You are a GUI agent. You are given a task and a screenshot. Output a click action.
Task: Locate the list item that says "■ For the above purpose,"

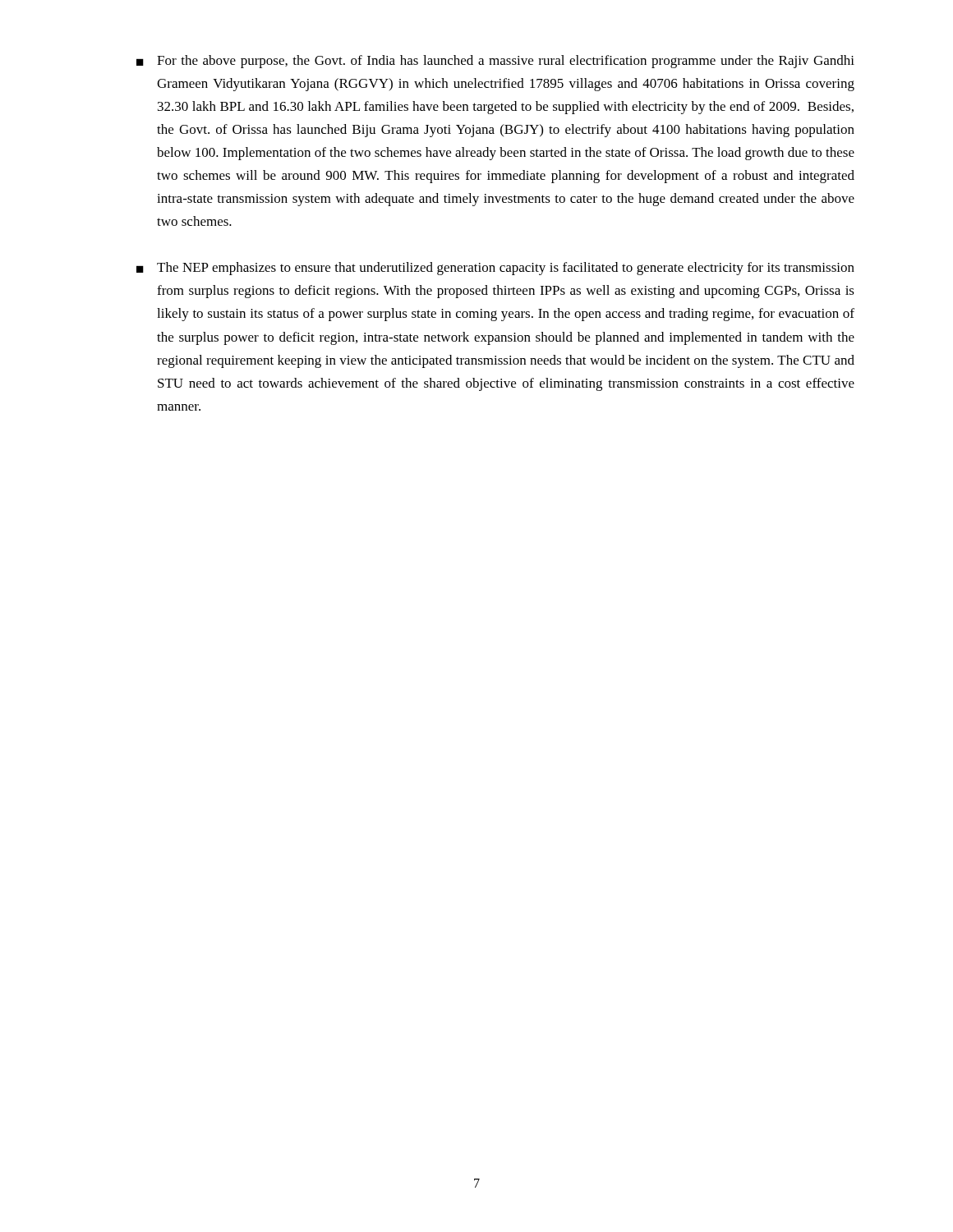[x=495, y=141]
